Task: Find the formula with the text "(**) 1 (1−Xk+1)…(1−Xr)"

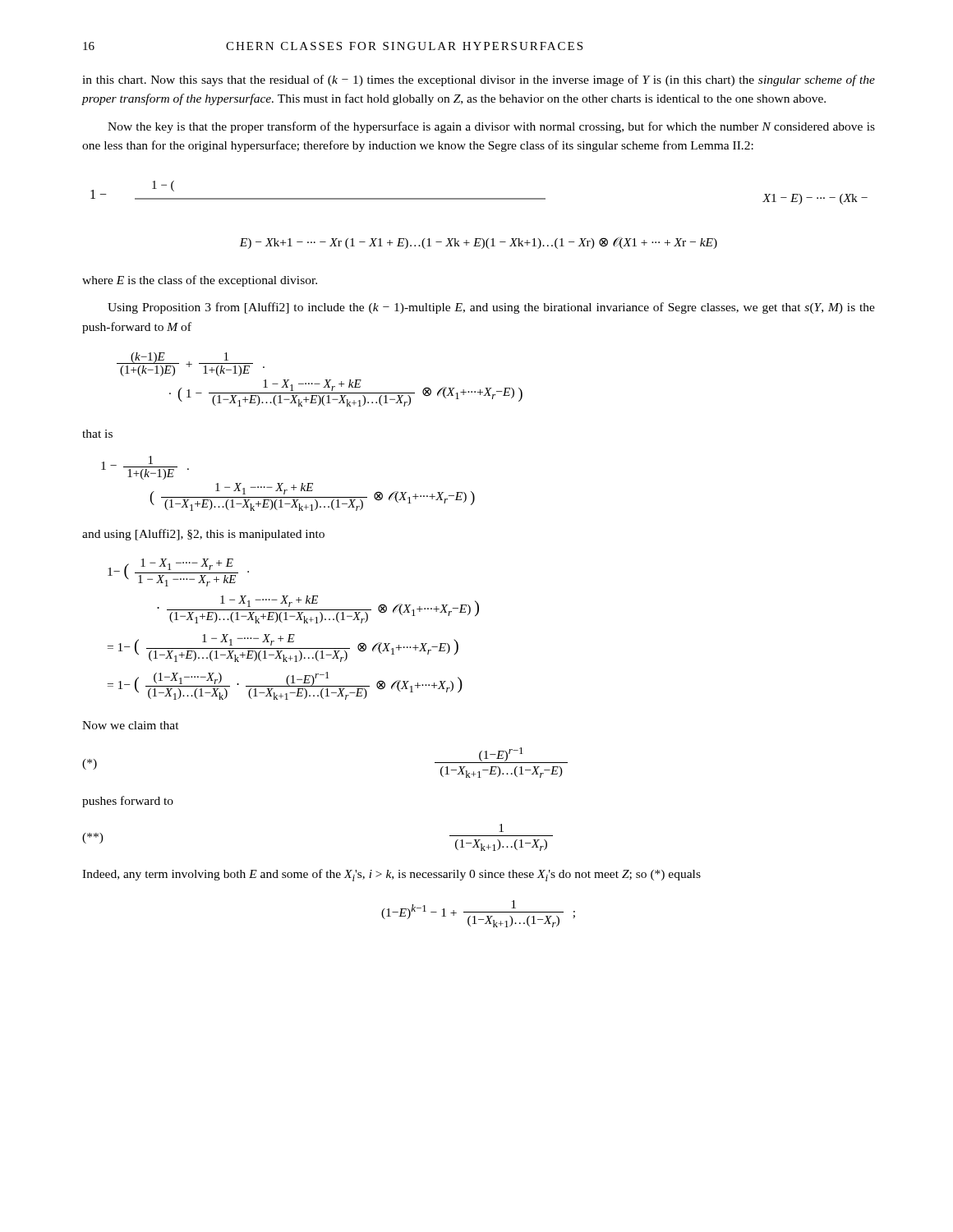Action: 479,837
